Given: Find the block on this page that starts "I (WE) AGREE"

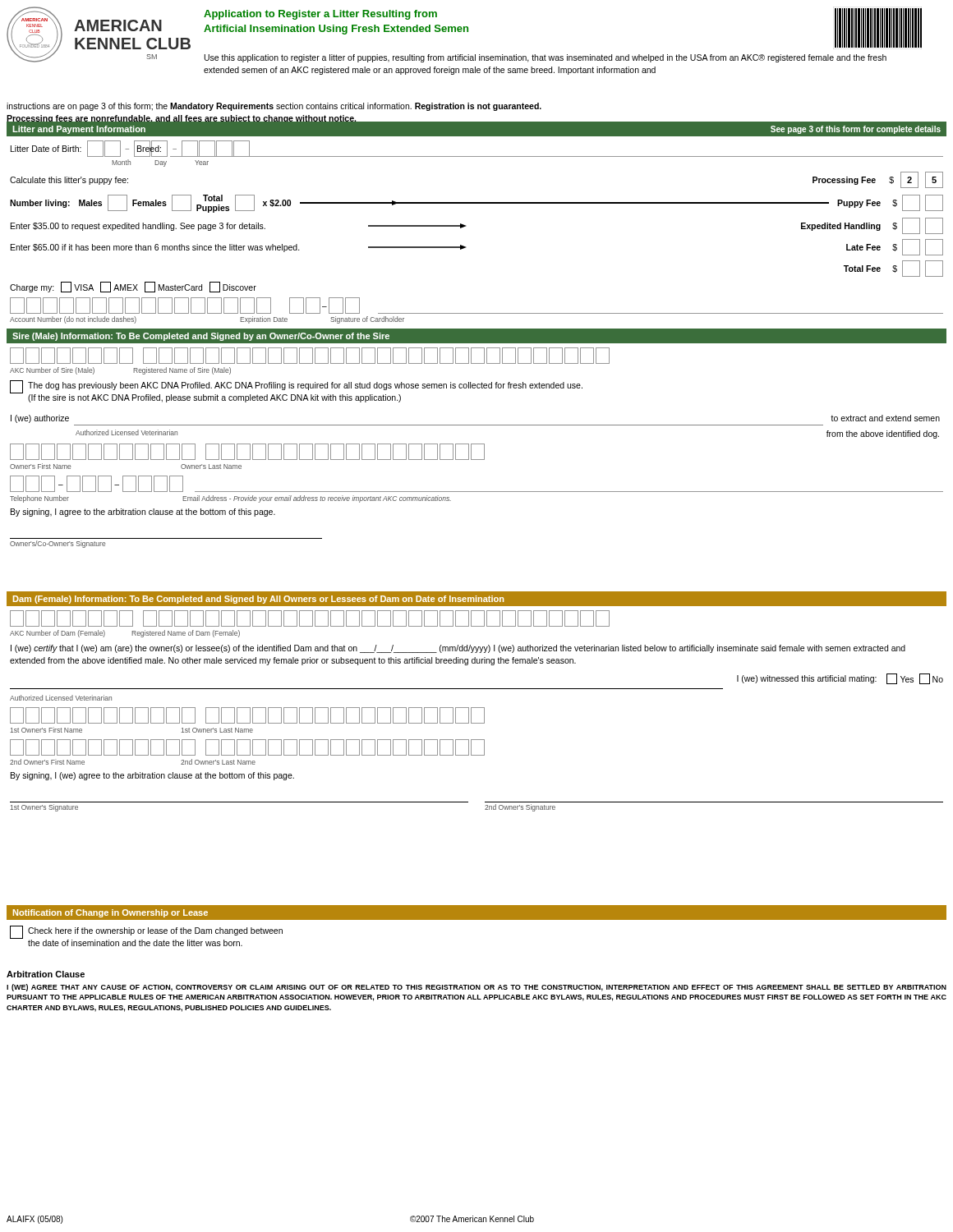Looking at the screenshot, I should (x=476, y=997).
